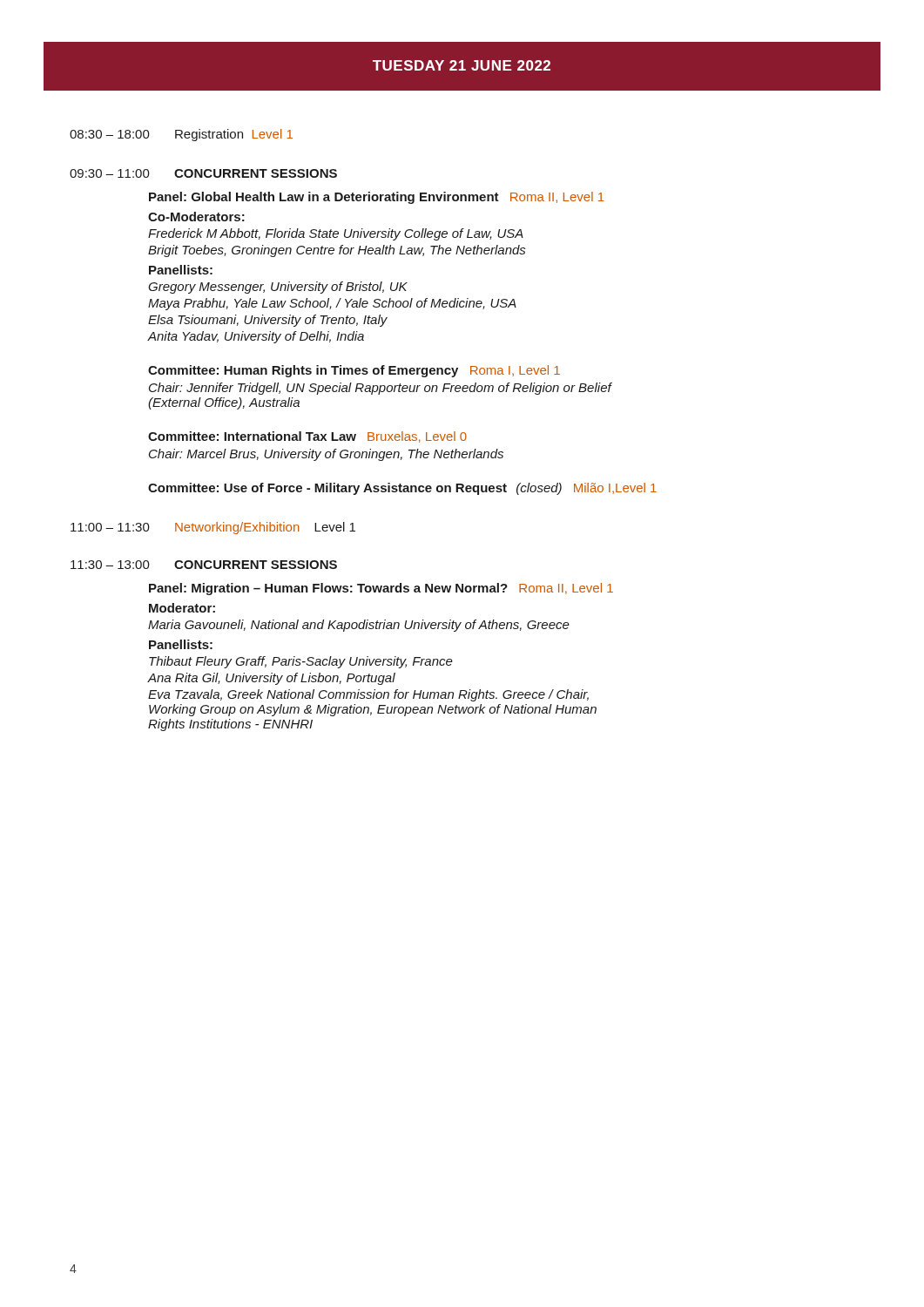This screenshot has height=1307, width=924.
Task: Point to the block starting "Panel: Migration – Human"
Action: coord(381,588)
